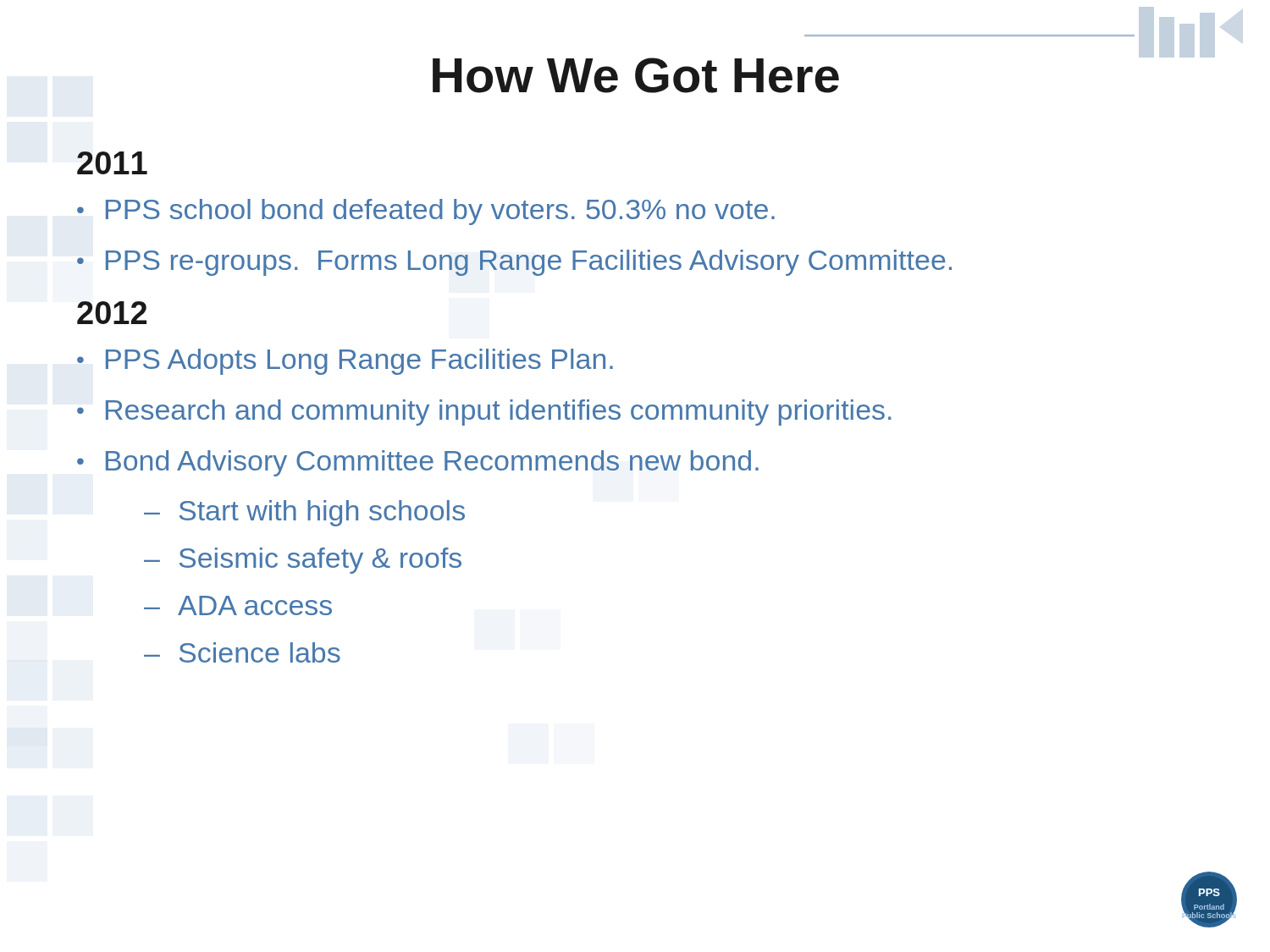This screenshot has height=952, width=1270.
Task: Locate the element starting "• PPS school bond defeated by voters."
Action: [x=427, y=210]
